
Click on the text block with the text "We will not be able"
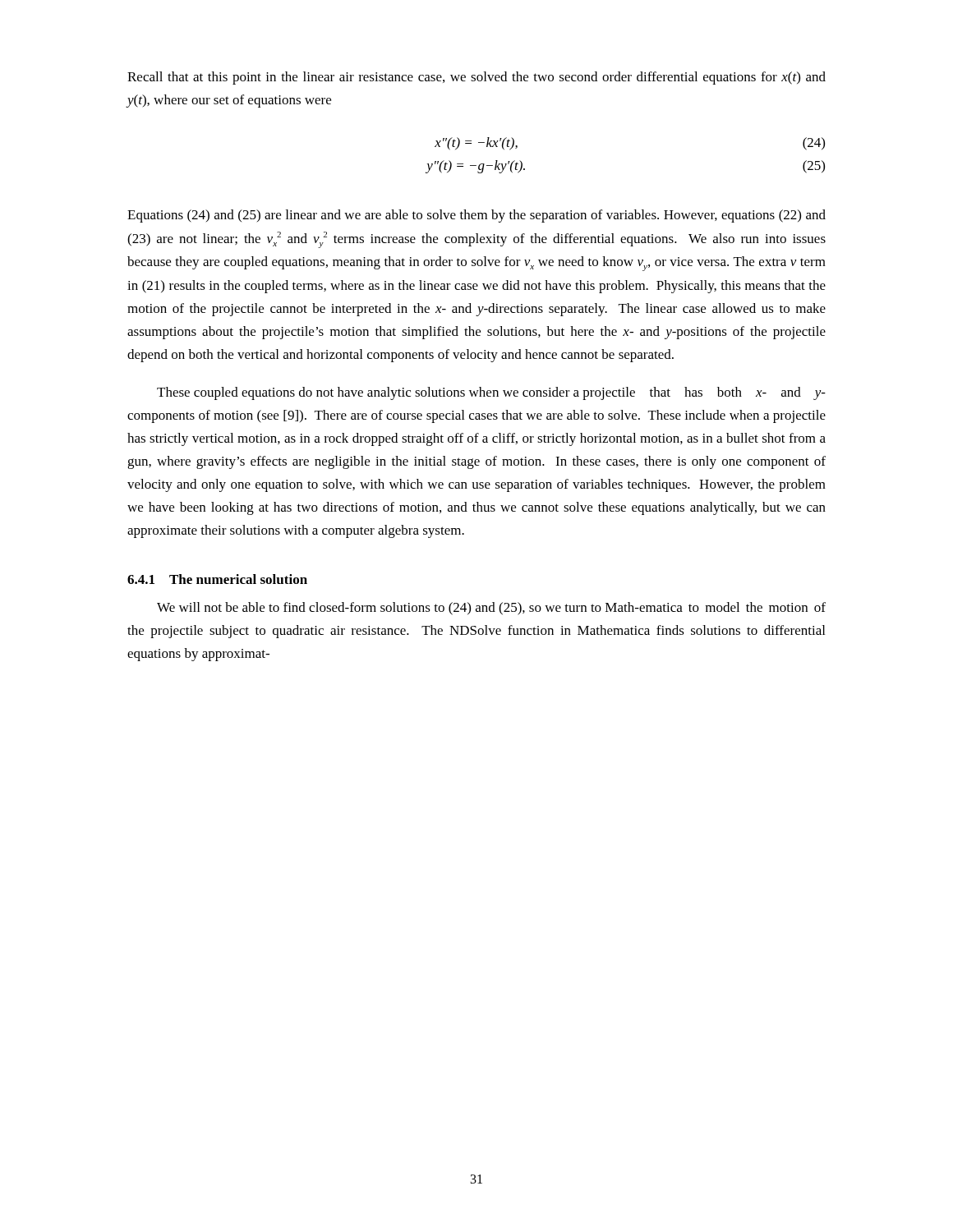(476, 629)
